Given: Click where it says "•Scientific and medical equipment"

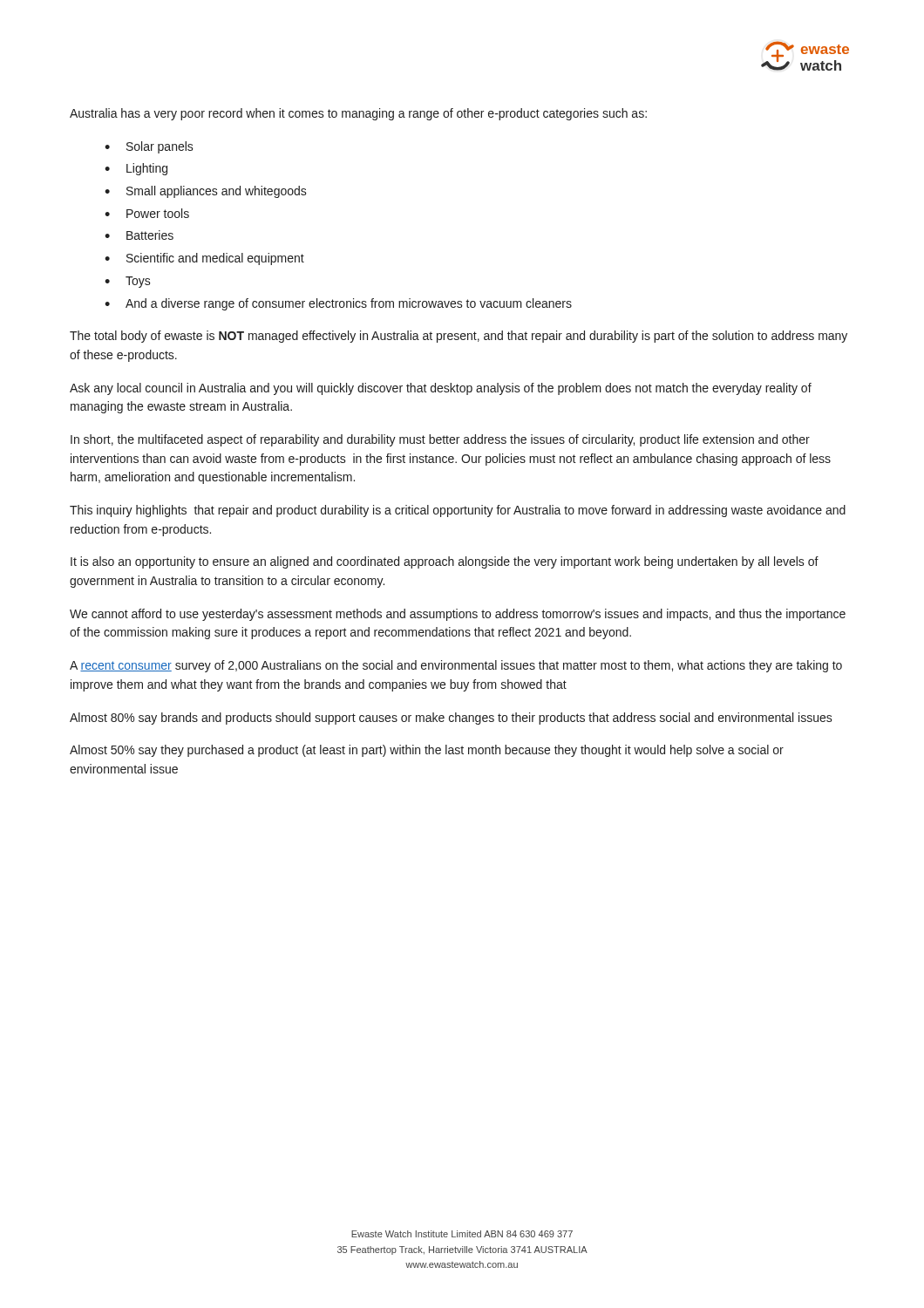Looking at the screenshot, I should click(204, 259).
